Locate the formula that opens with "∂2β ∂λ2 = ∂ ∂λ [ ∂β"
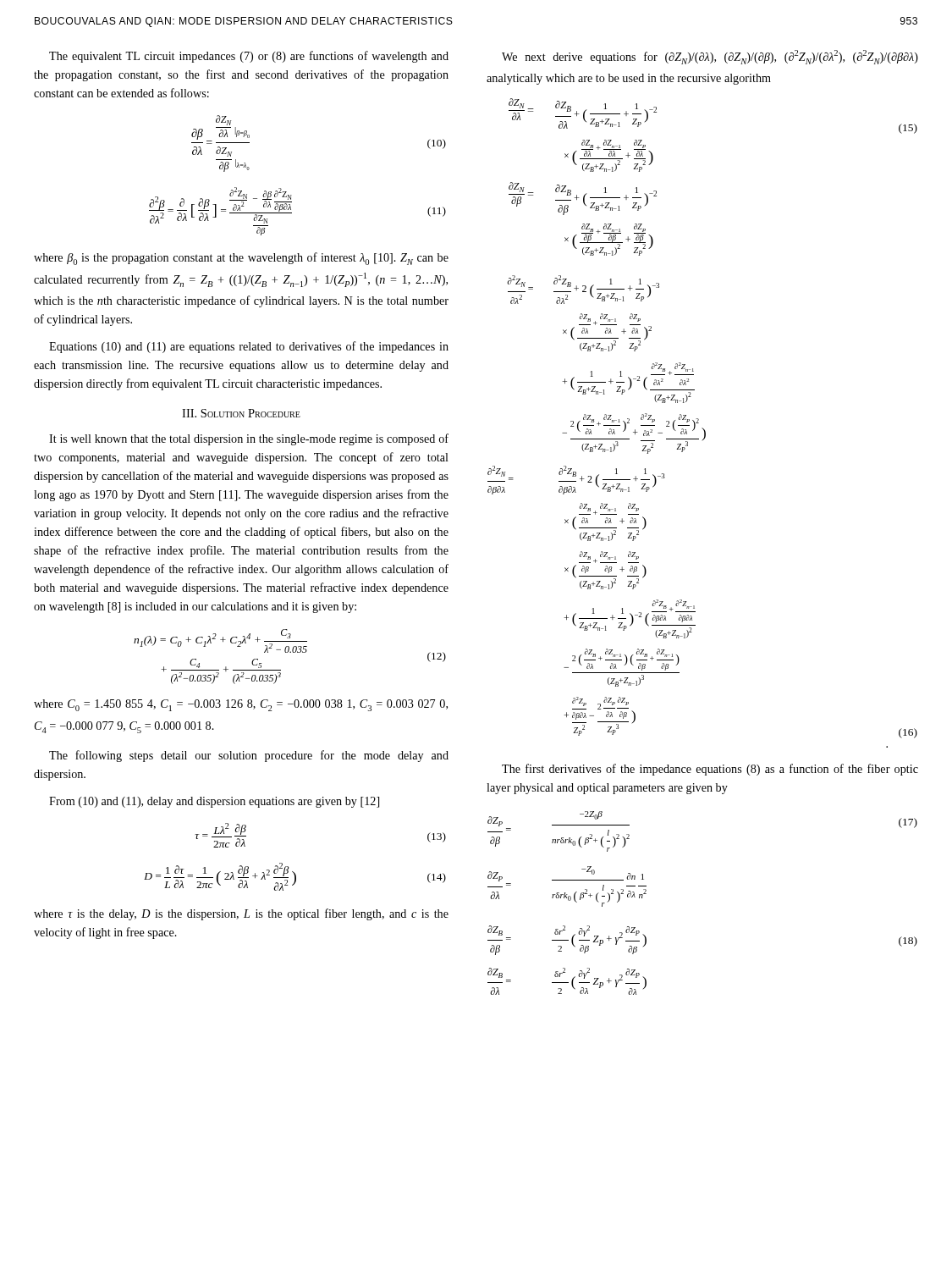 tap(241, 211)
